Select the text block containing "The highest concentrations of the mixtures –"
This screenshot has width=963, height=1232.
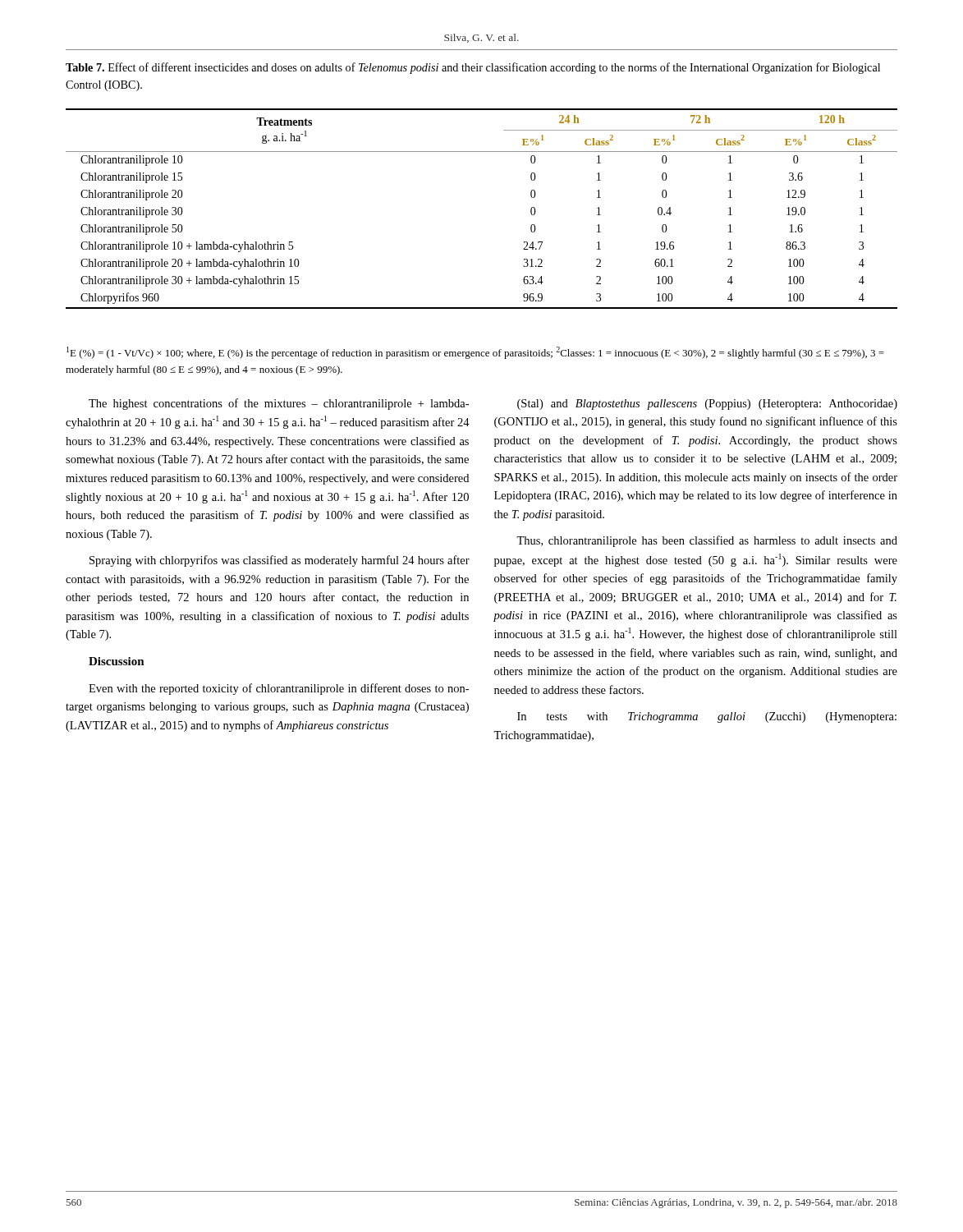click(267, 469)
